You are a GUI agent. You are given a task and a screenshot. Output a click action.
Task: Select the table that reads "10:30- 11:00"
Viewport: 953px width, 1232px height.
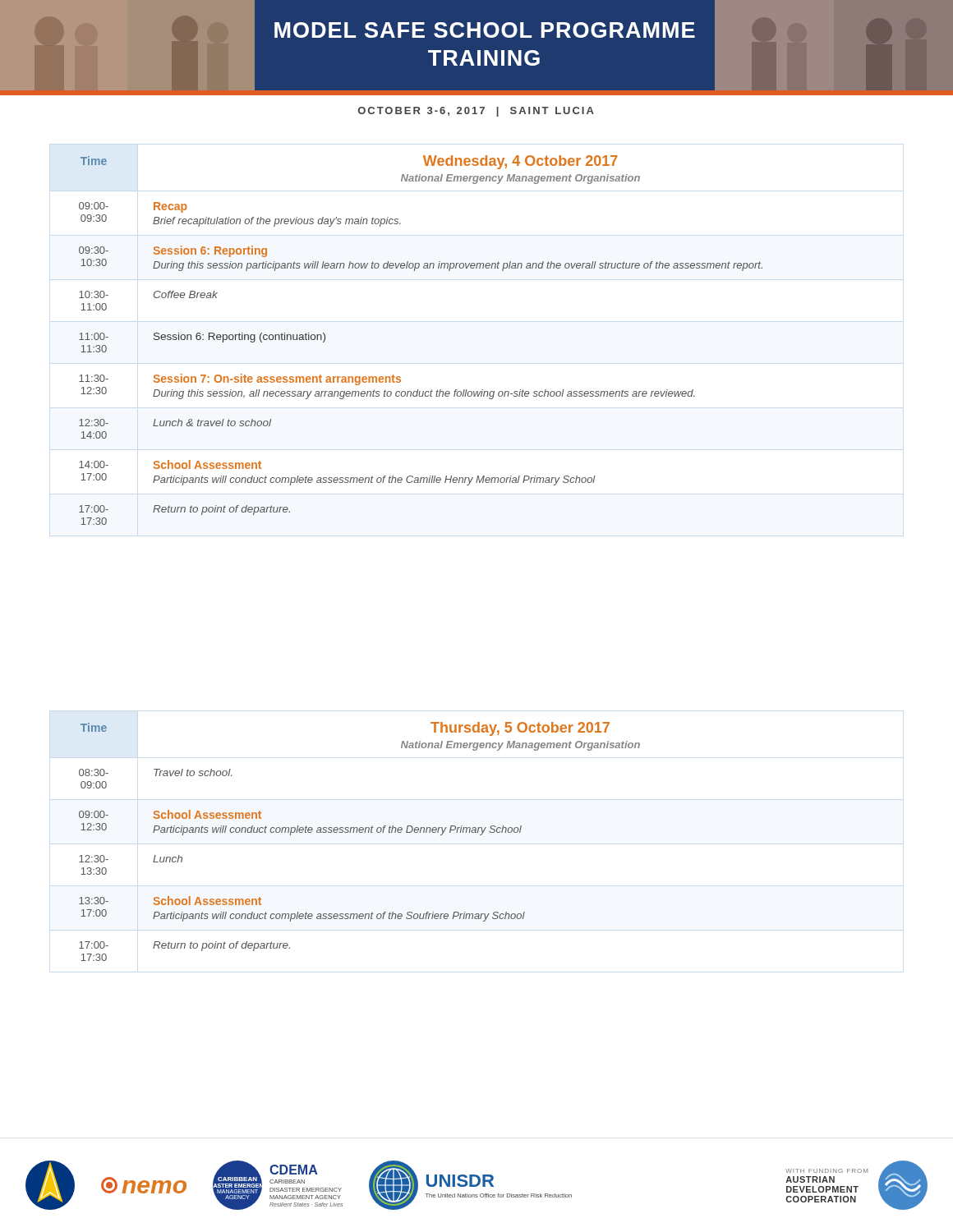[x=476, y=340]
